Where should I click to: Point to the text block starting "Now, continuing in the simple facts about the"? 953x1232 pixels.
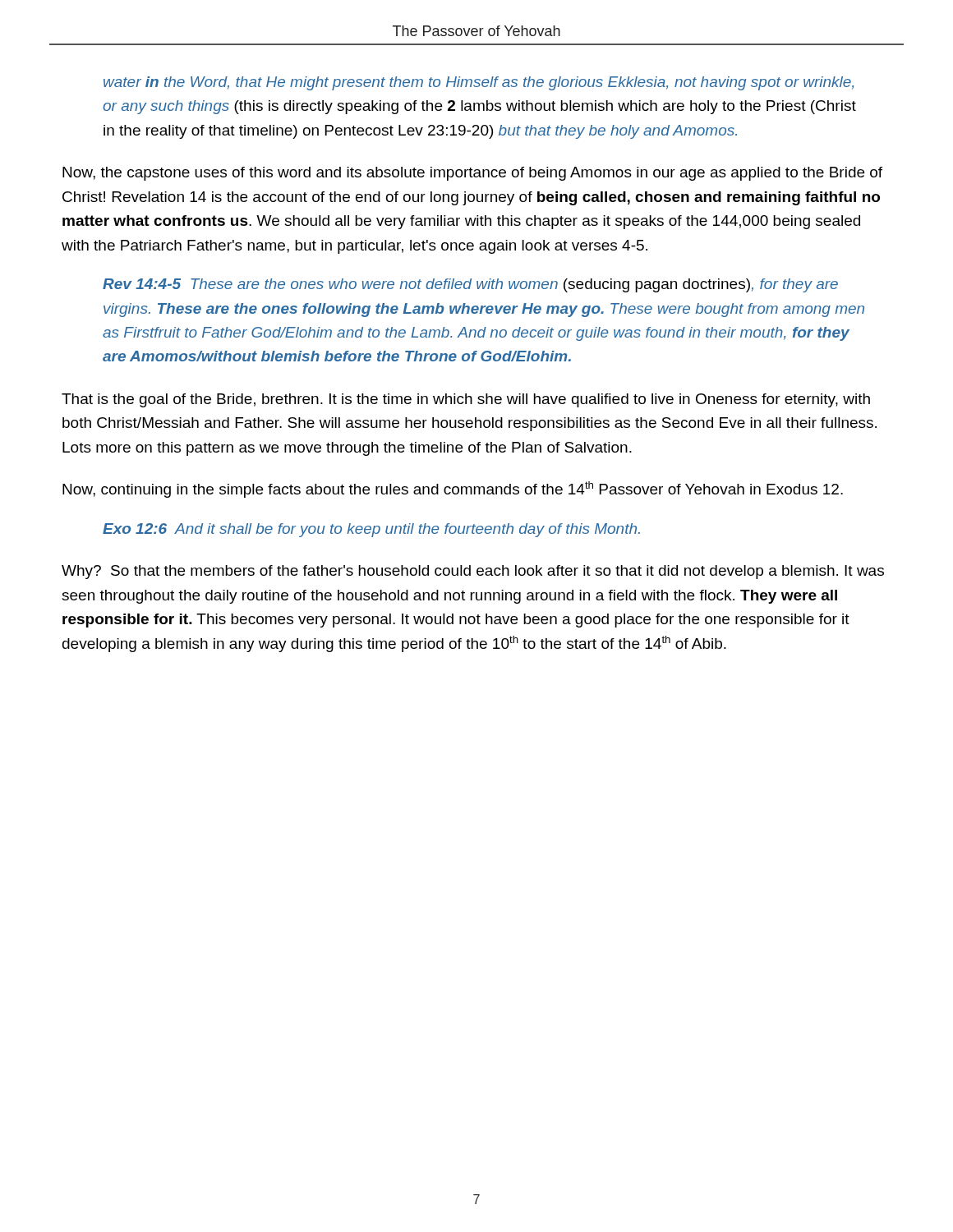[453, 489]
